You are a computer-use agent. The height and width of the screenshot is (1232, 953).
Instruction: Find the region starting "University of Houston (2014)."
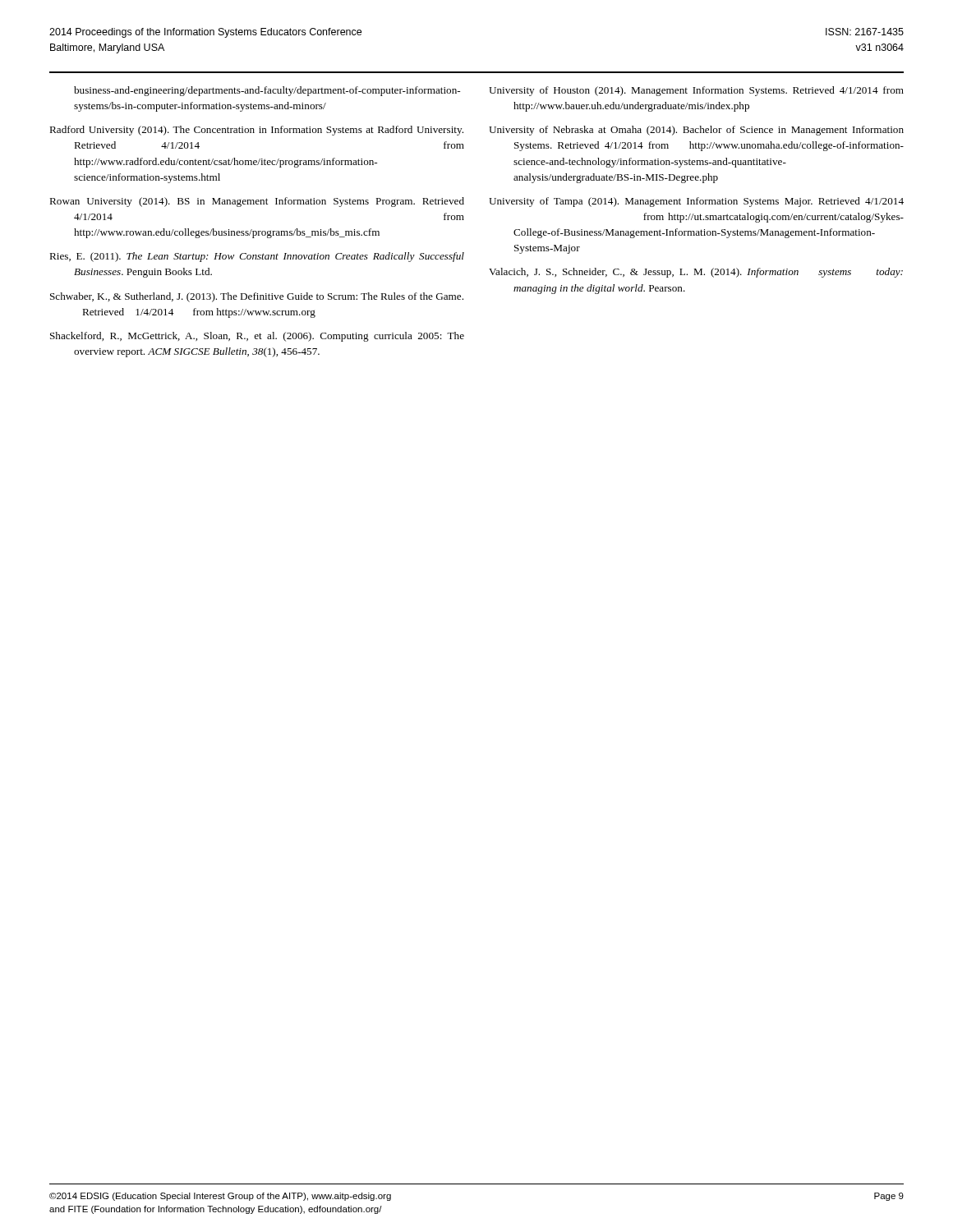pos(696,98)
